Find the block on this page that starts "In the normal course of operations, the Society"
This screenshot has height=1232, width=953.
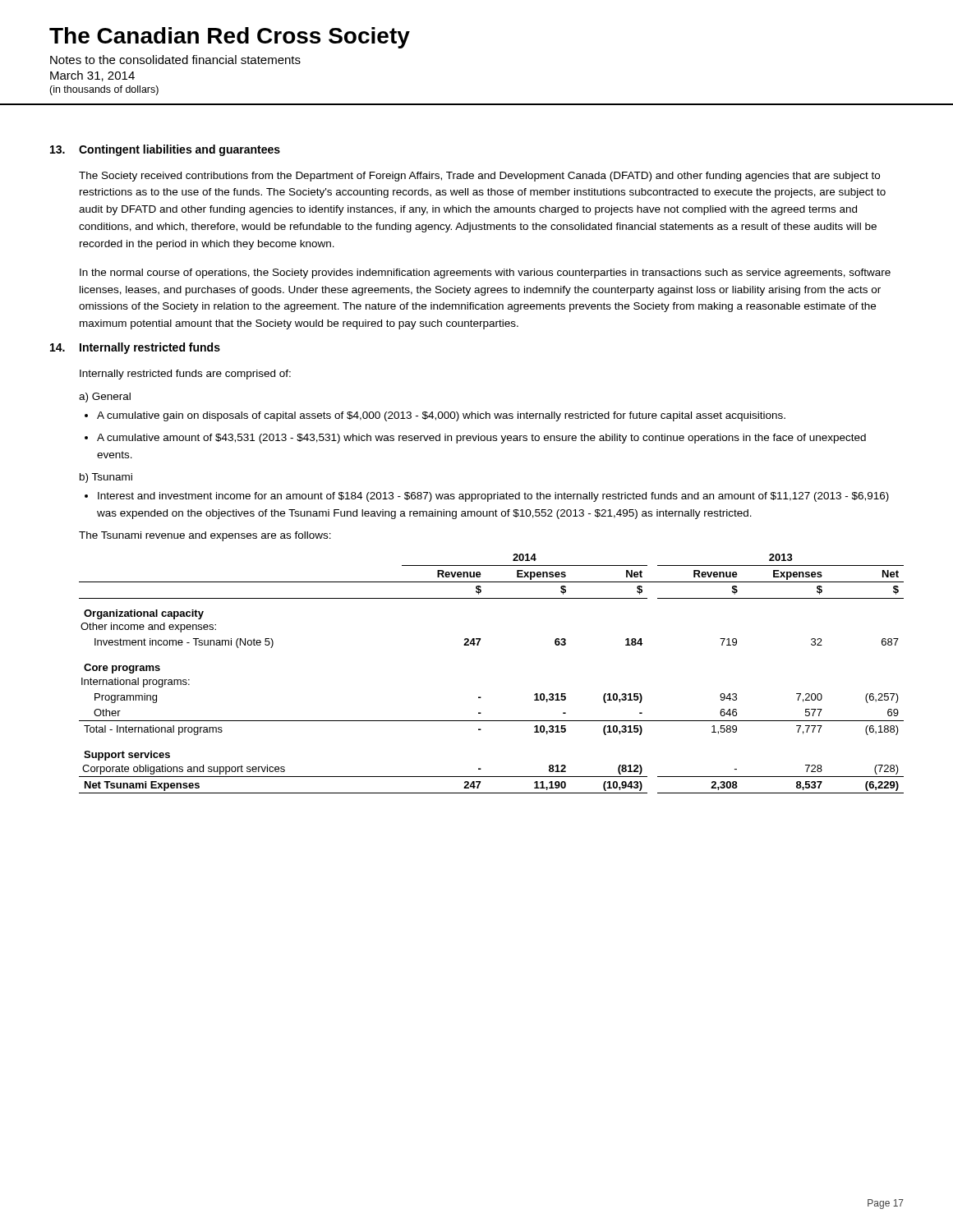[491, 299]
